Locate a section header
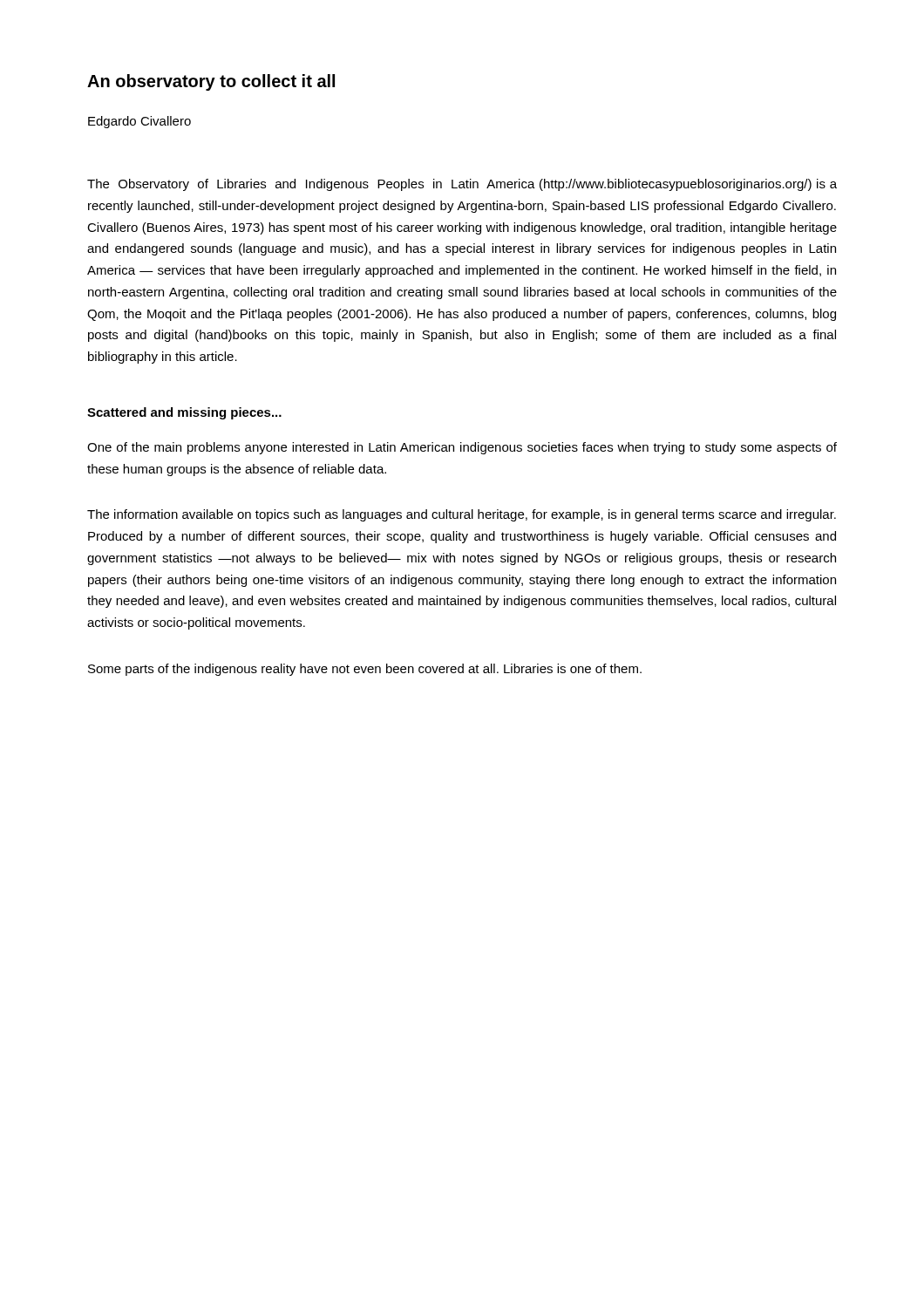 tap(185, 412)
